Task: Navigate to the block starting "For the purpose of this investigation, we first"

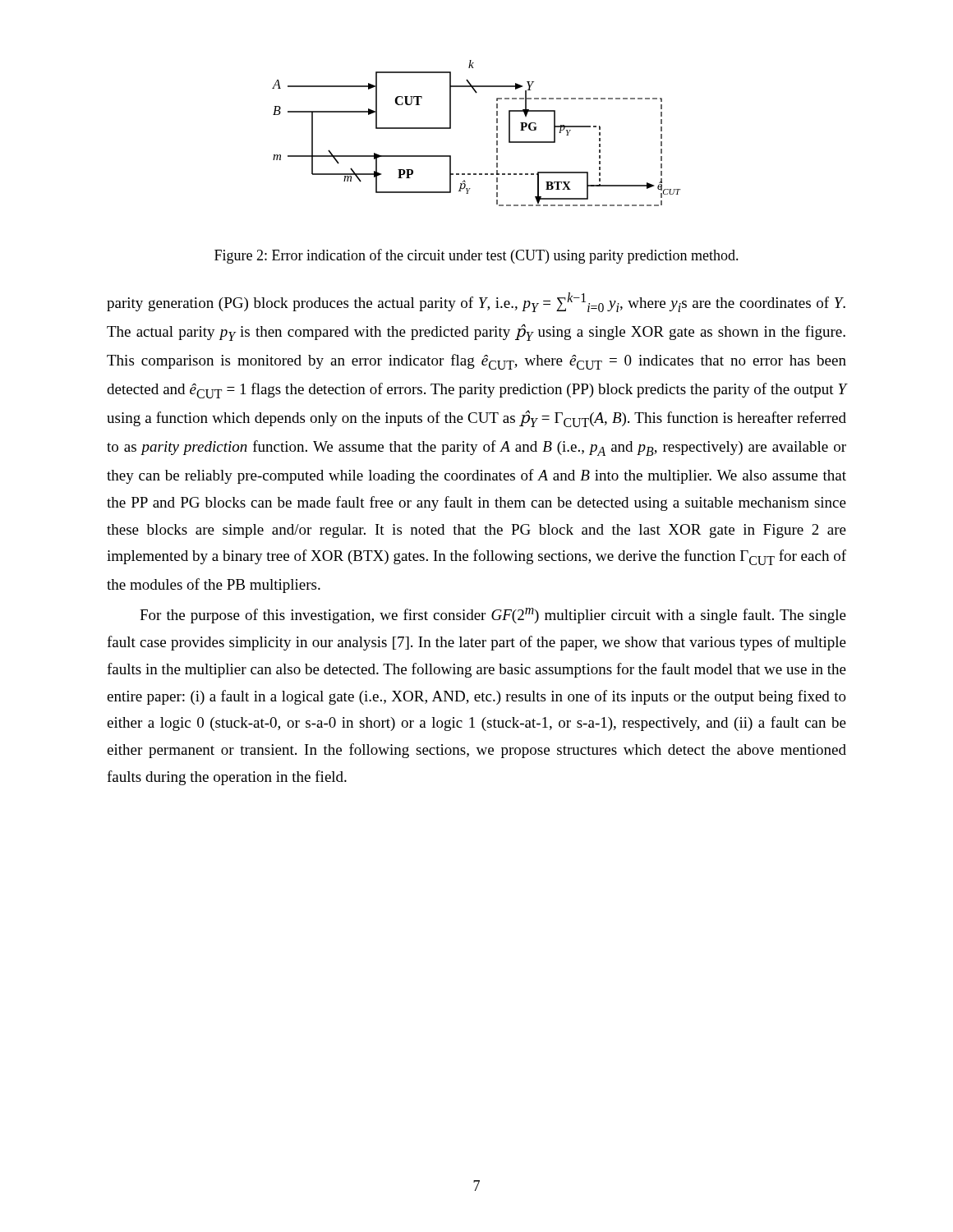Action: tap(476, 695)
